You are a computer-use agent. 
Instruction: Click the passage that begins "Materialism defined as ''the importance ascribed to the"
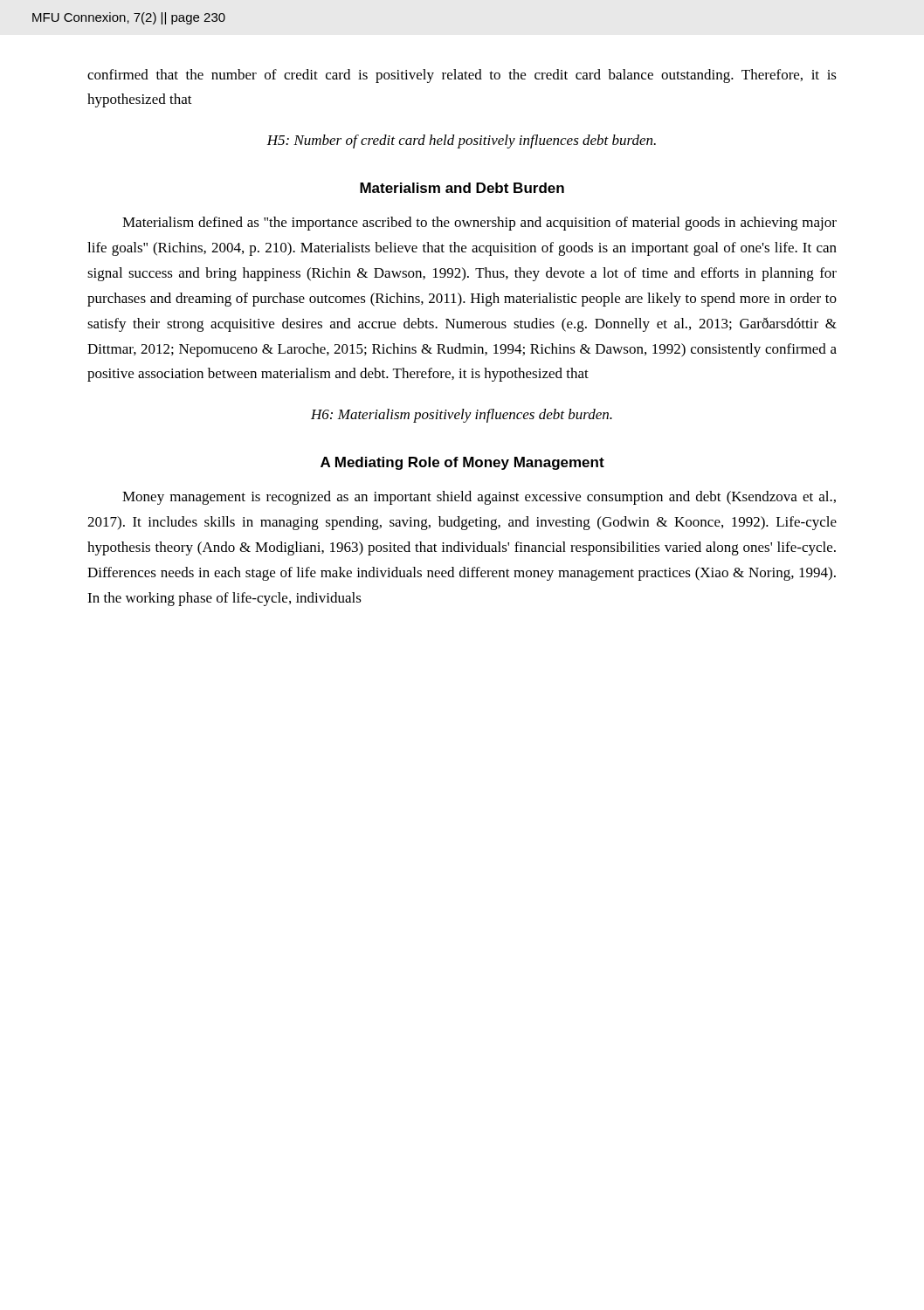point(462,299)
